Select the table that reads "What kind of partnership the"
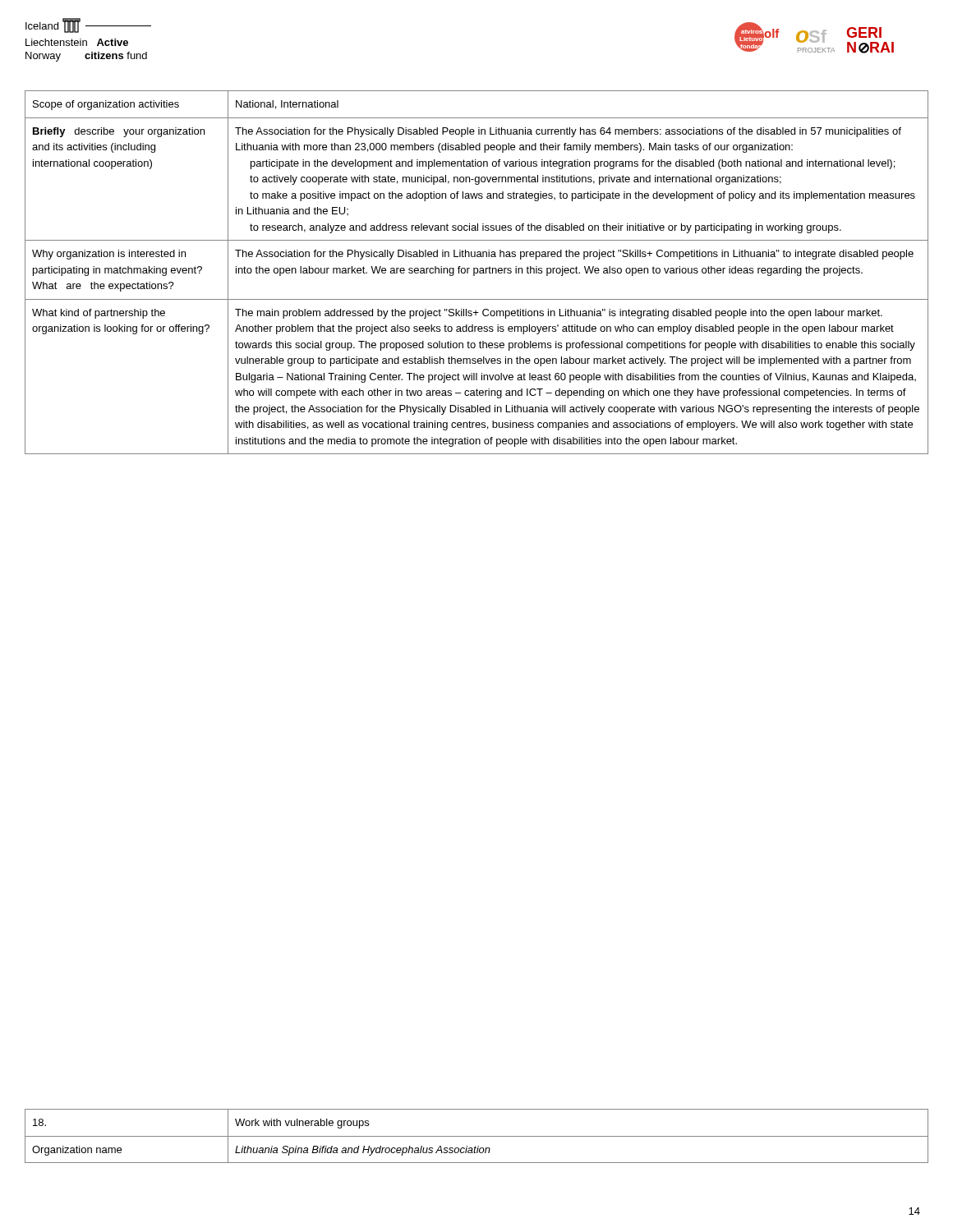 [476, 272]
